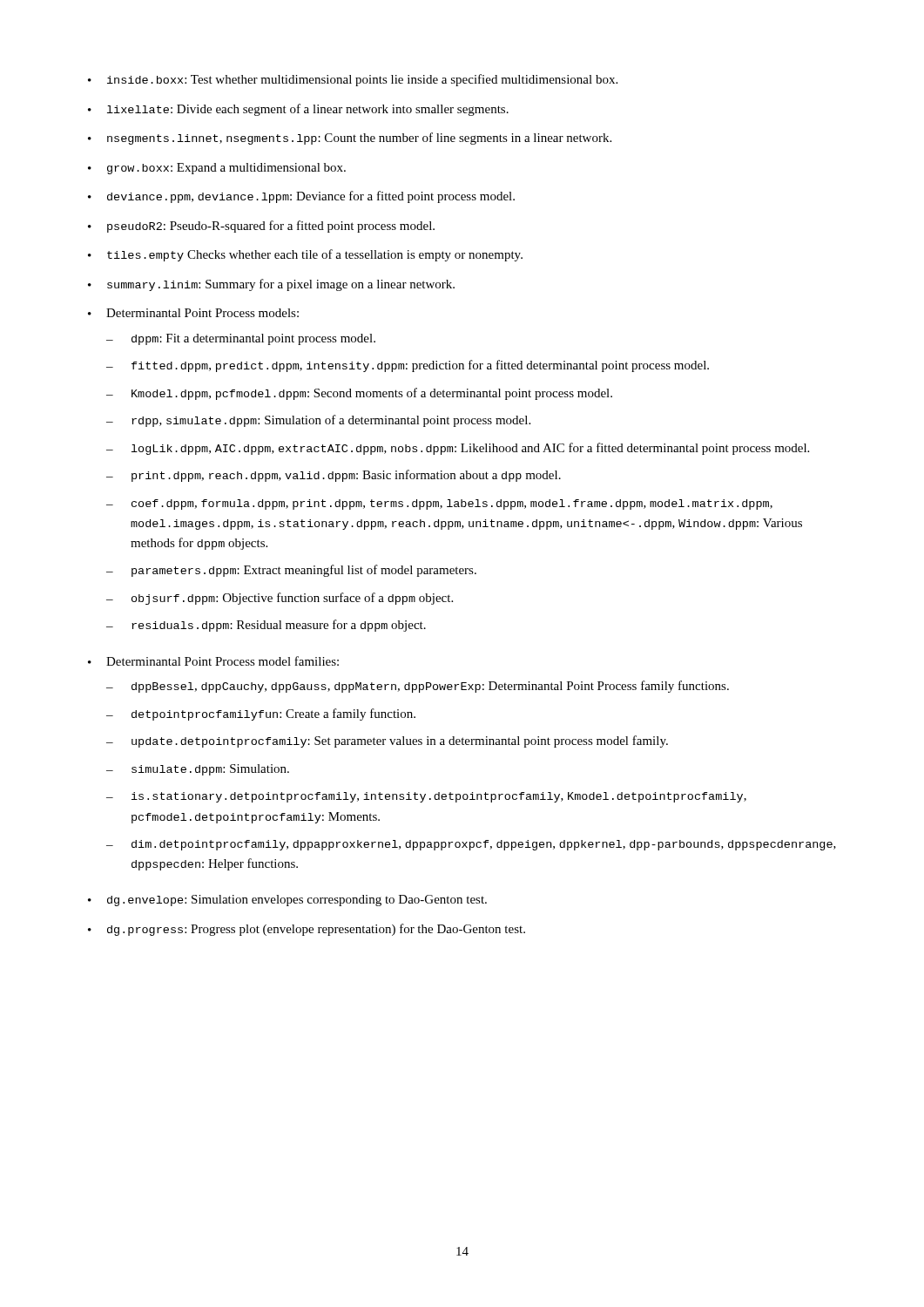Click the passage that begins "• tiles.empty Checks whether each tile of"
Image resolution: width=924 pixels, height=1307 pixels.
point(462,255)
